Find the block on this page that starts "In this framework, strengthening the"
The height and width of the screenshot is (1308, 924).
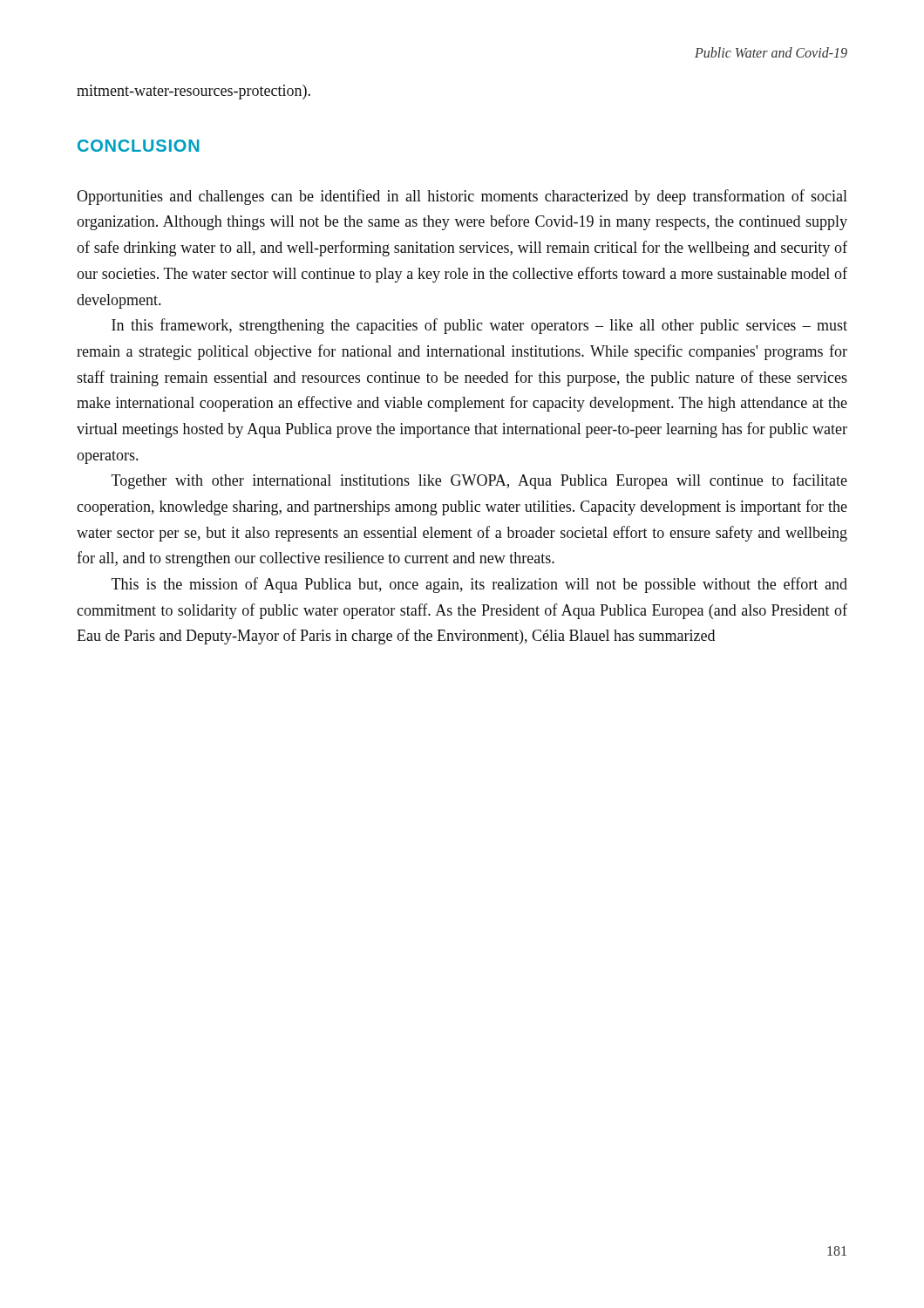coord(462,390)
